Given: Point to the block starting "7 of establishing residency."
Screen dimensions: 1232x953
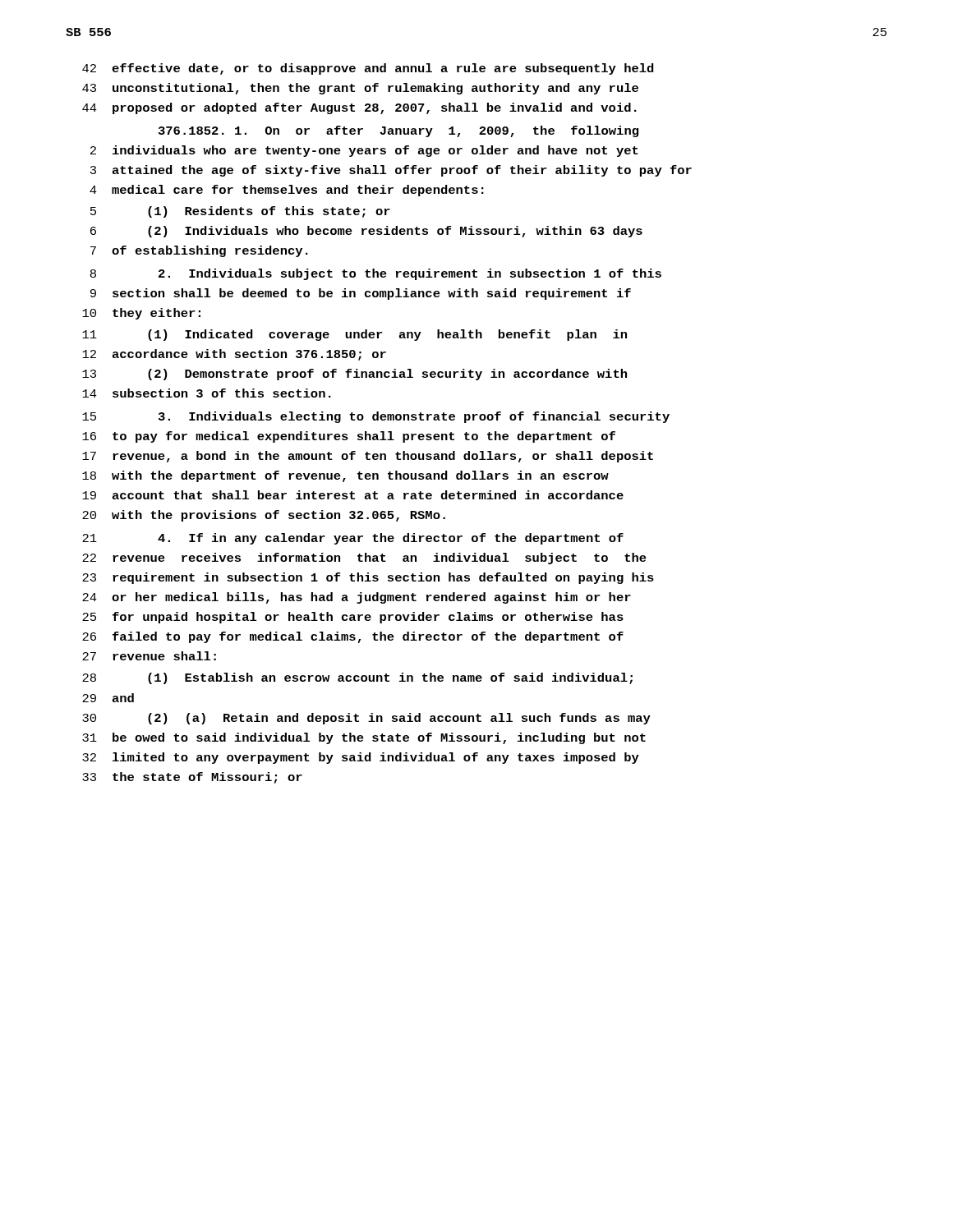Looking at the screenshot, I should [x=188, y=251].
